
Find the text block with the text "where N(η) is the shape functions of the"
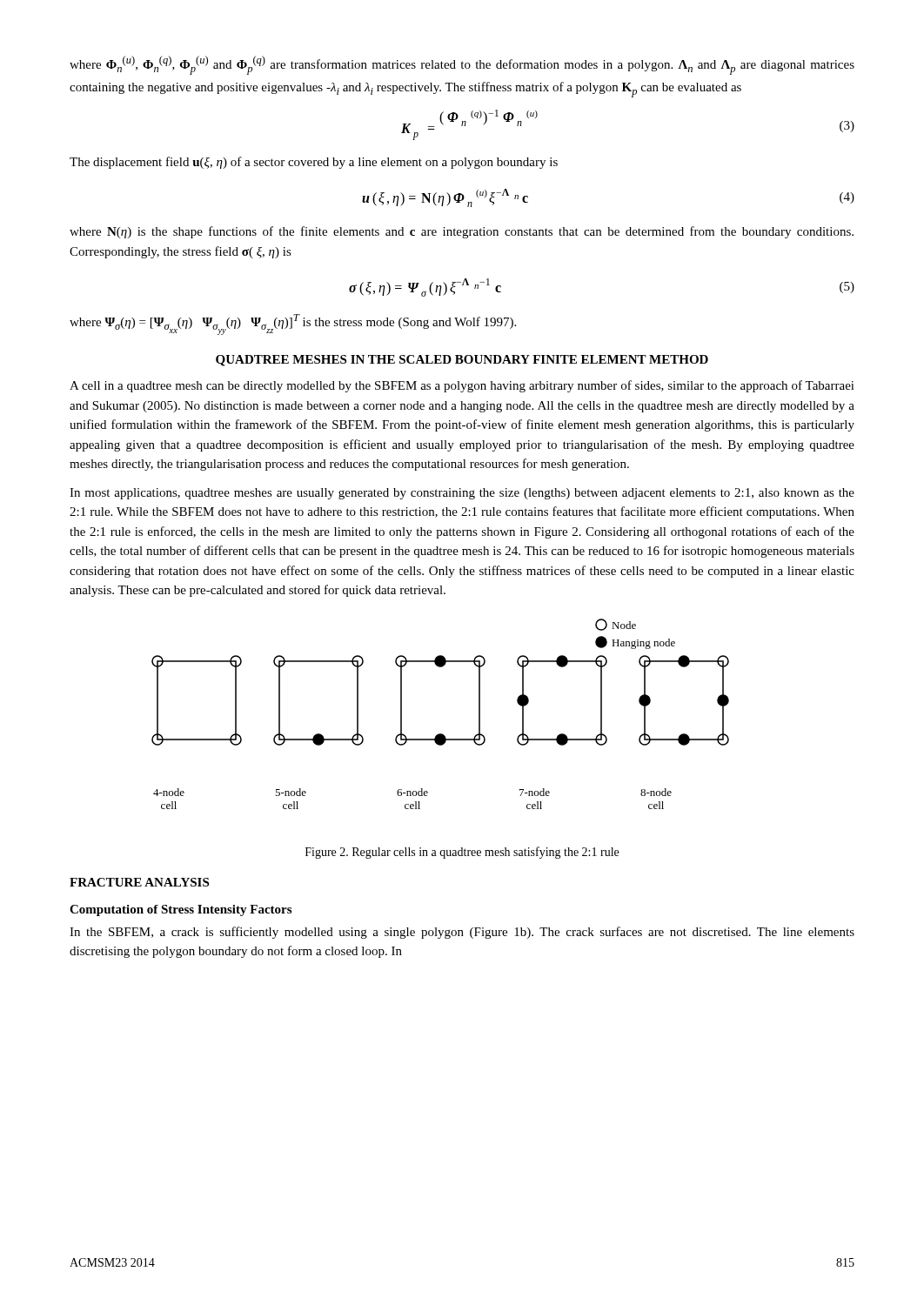[x=462, y=241]
